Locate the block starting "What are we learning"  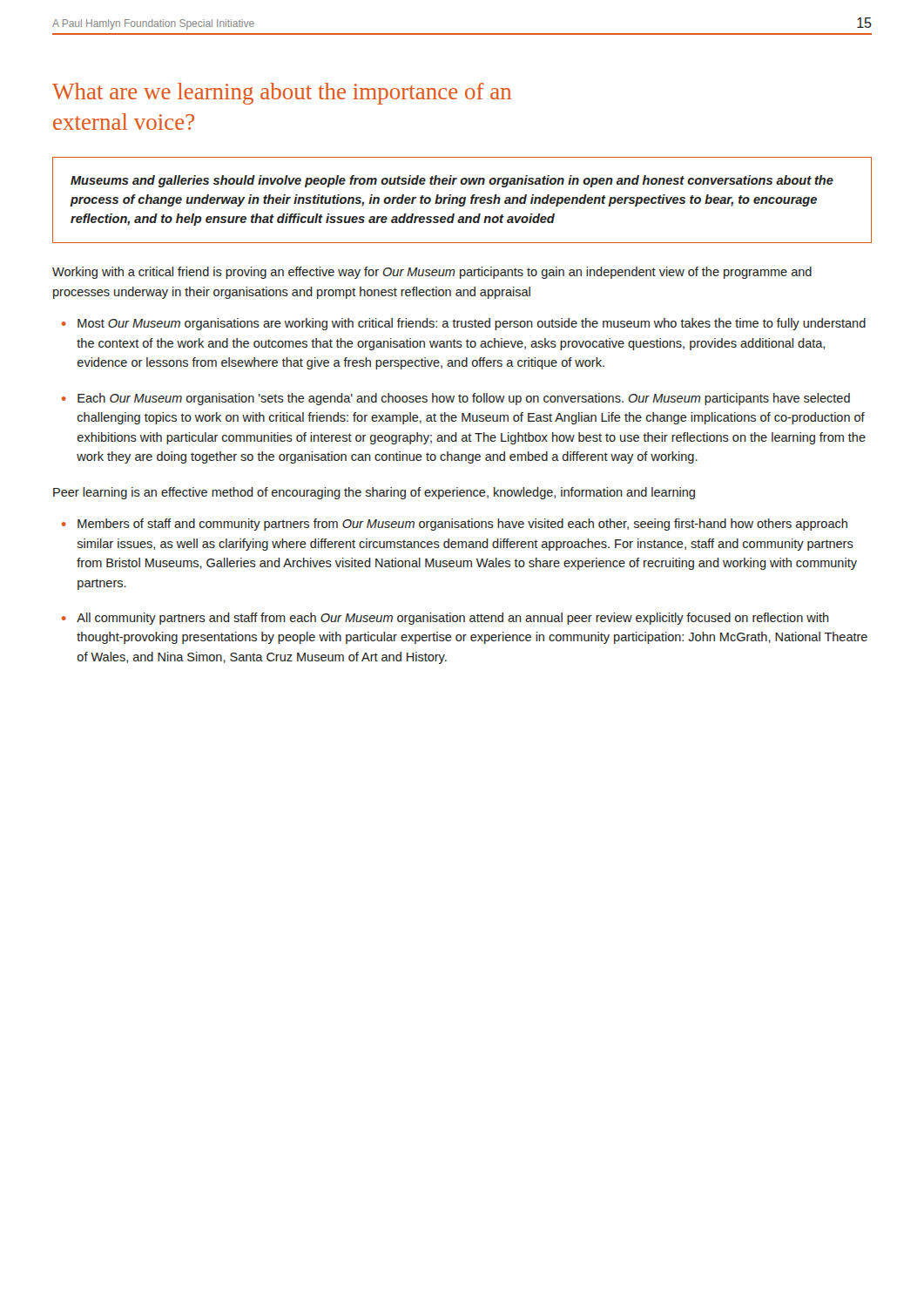[x=282, y=107]
